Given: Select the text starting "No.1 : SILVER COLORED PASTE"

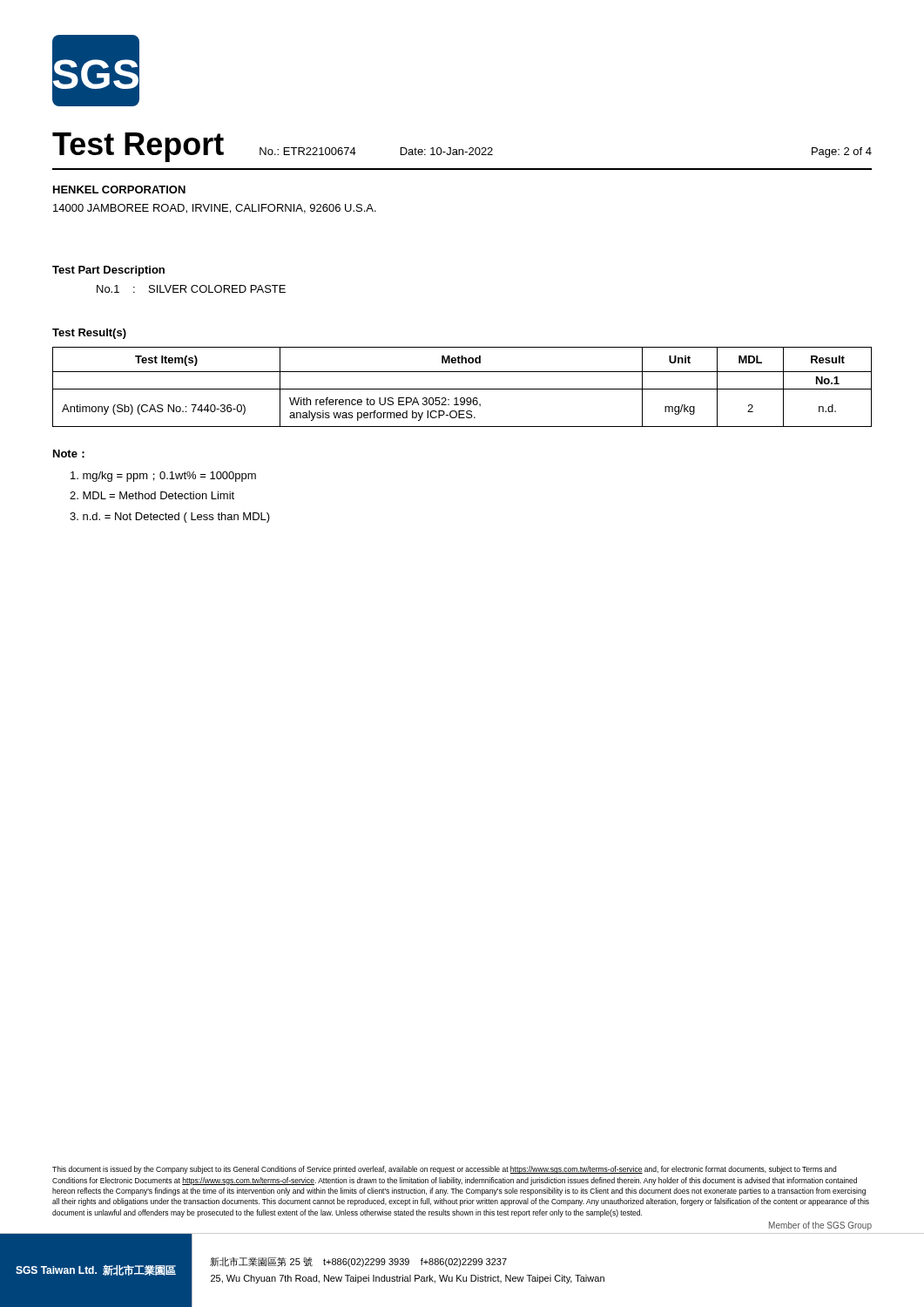Looking at the screenshot, I should pyautogui.click(x=191, y=289).
